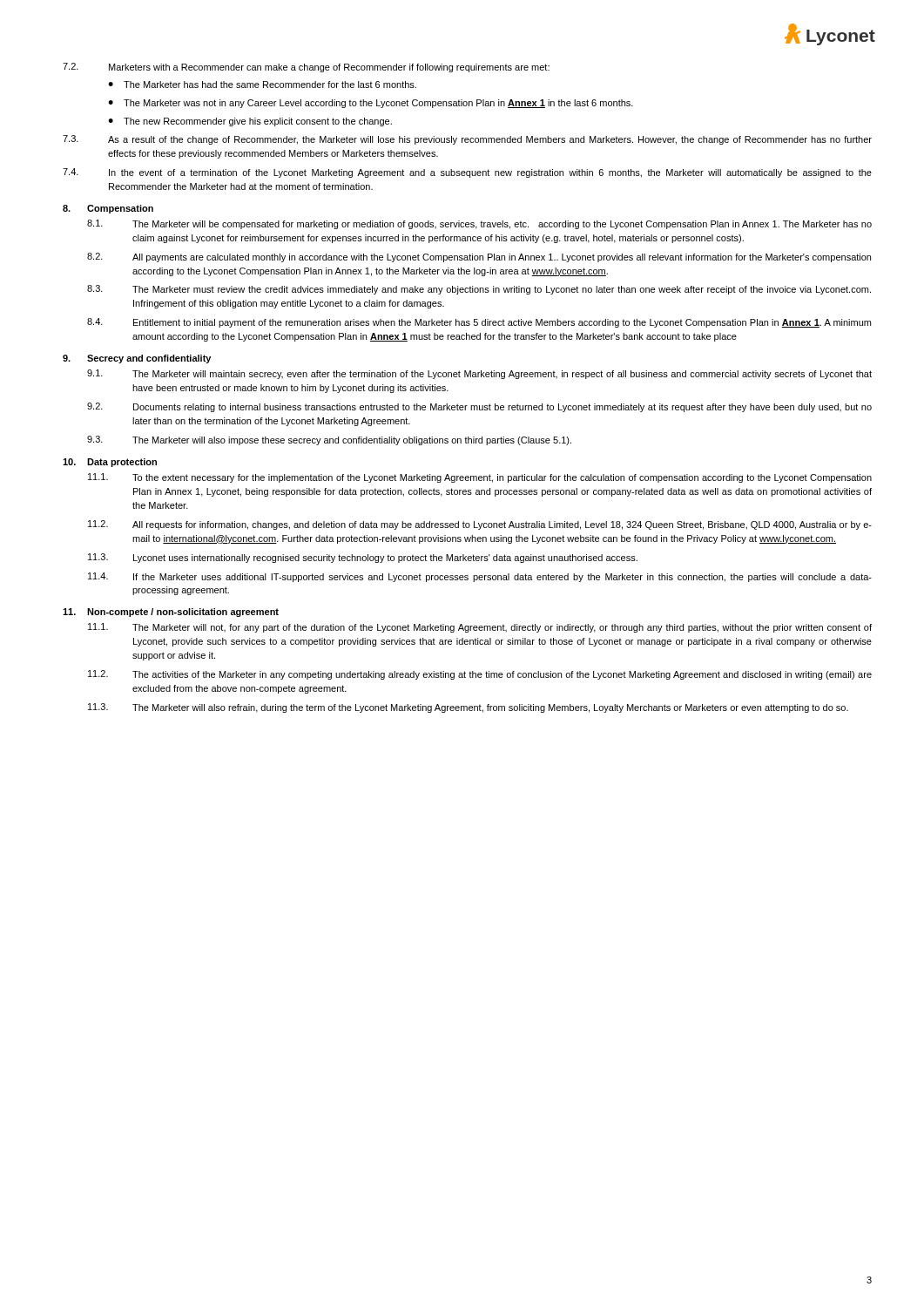This screenshot has height=1307, width=924.
Task: Locate the block of text that opens with "• The Marketer was"
Action: 490,104
